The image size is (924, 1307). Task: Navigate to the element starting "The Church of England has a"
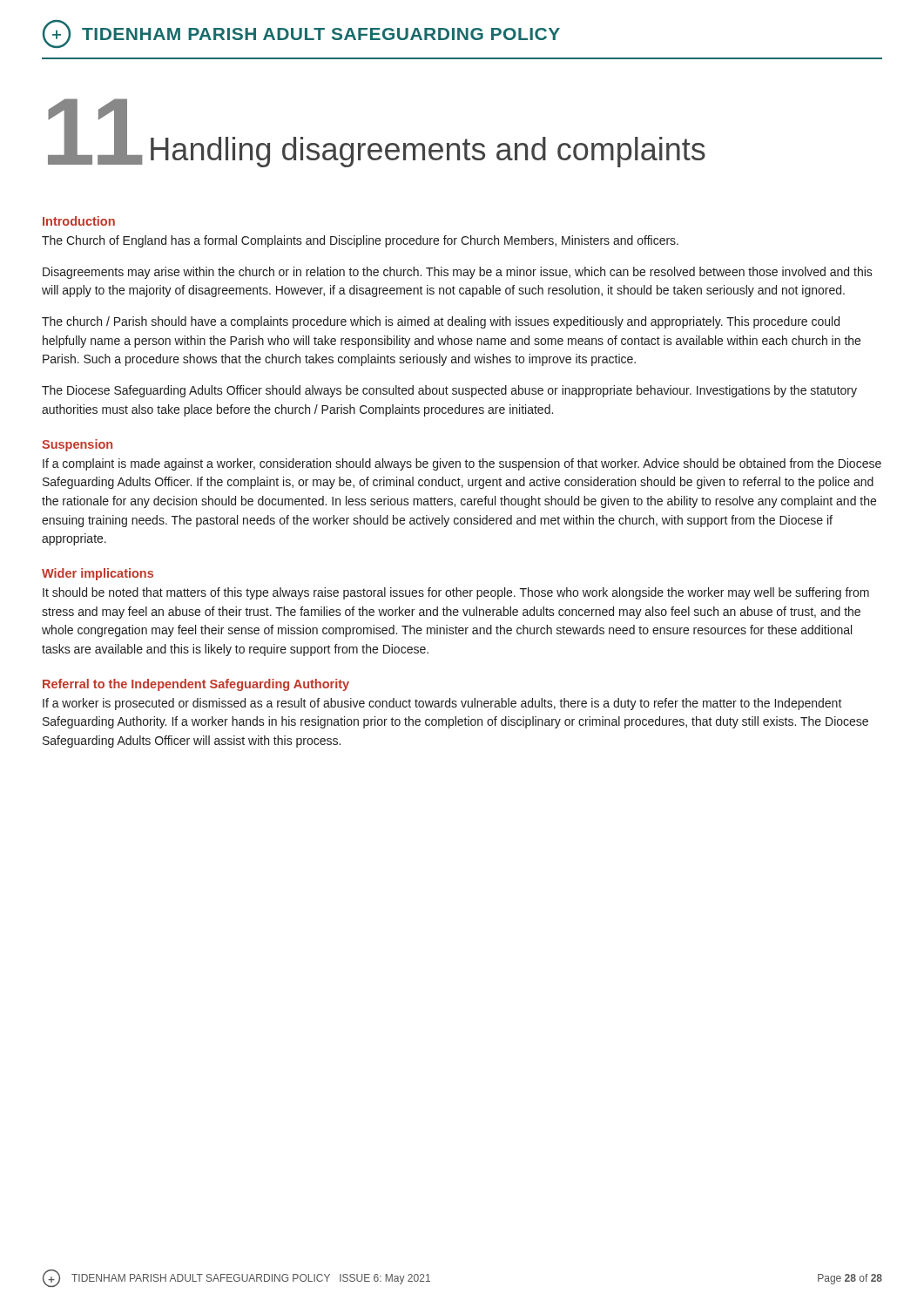coord(360,240)
